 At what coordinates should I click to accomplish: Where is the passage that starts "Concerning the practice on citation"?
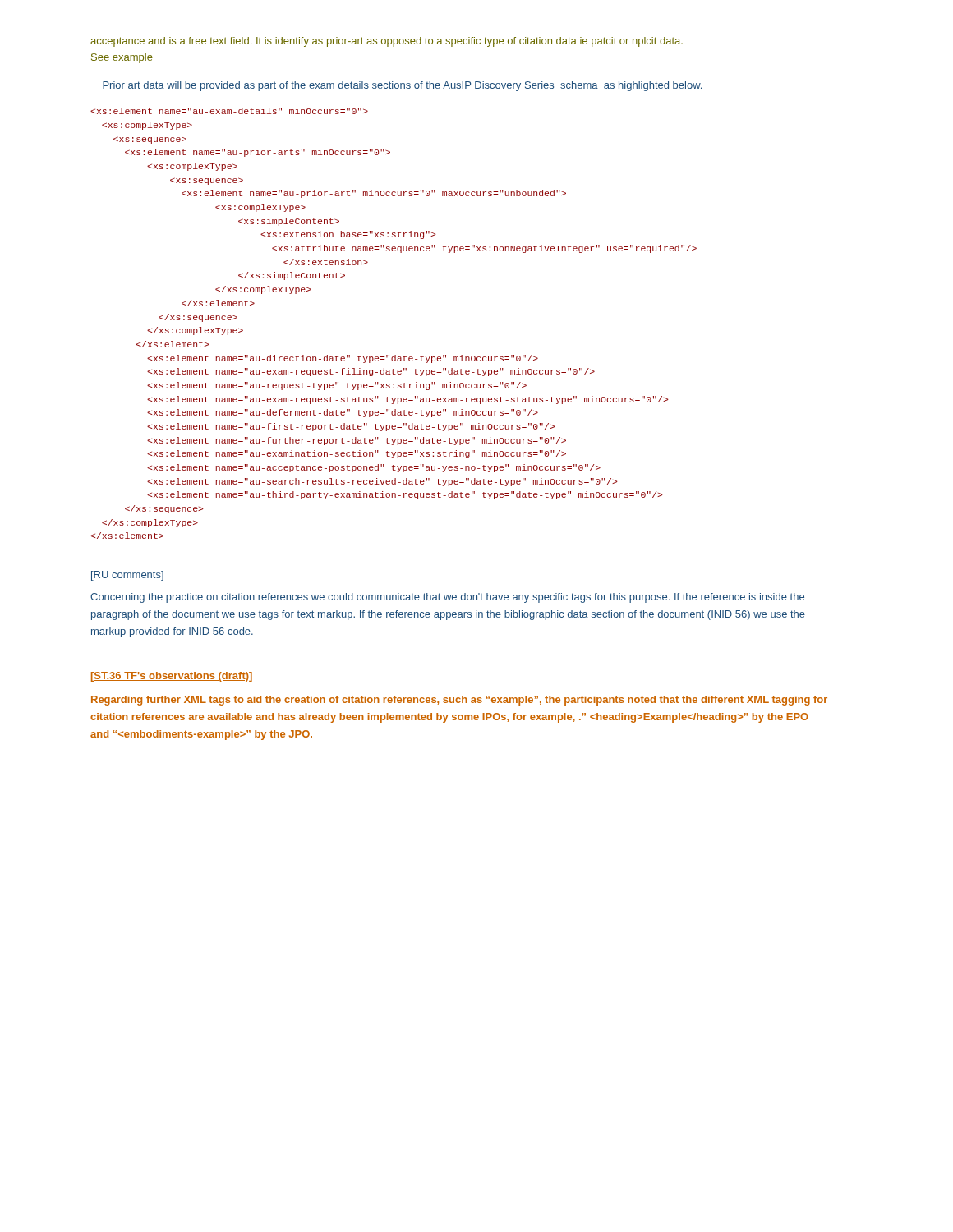[x=448, y=614]
